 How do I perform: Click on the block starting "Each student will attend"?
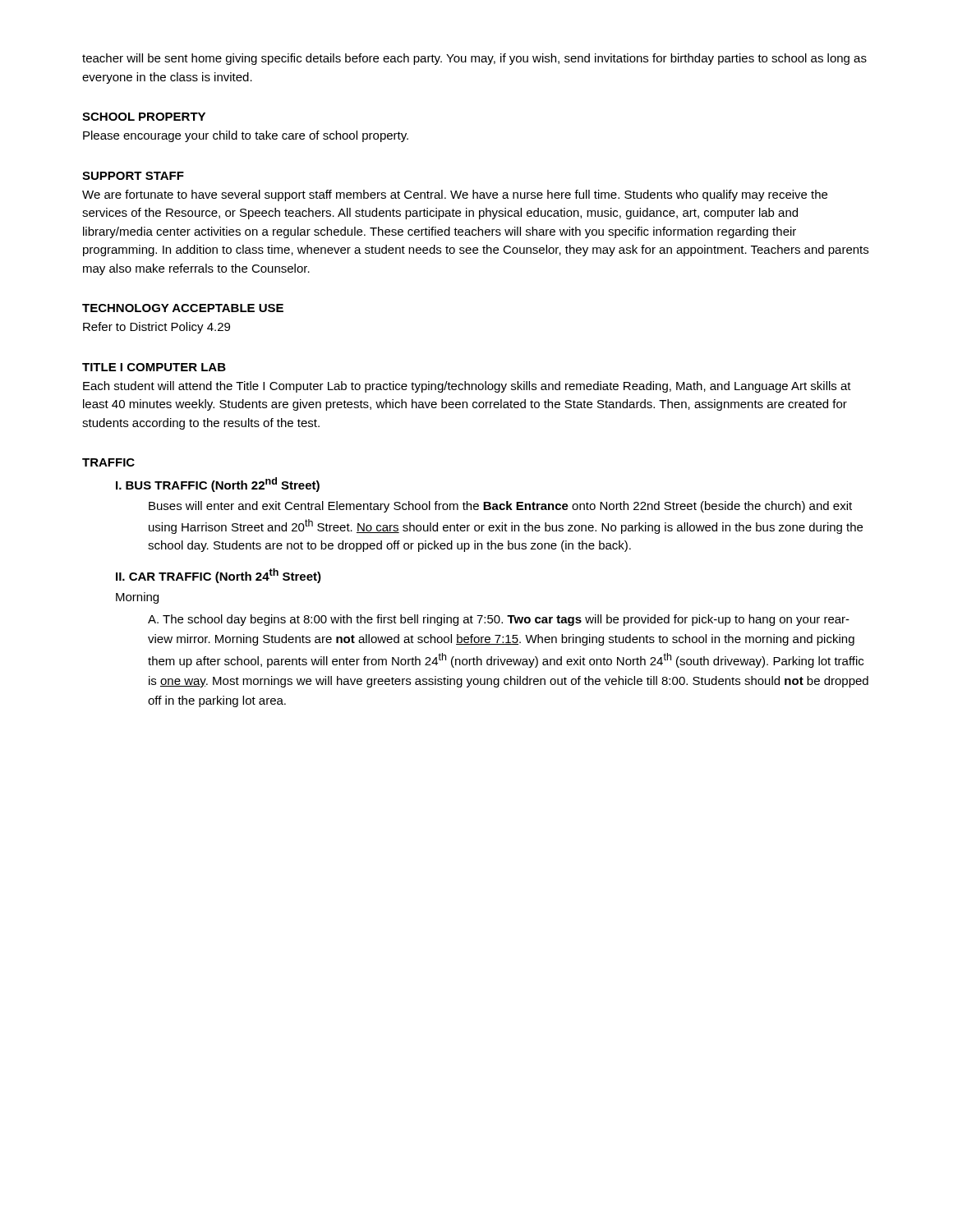pyautogui.click(x=466, y=404)
